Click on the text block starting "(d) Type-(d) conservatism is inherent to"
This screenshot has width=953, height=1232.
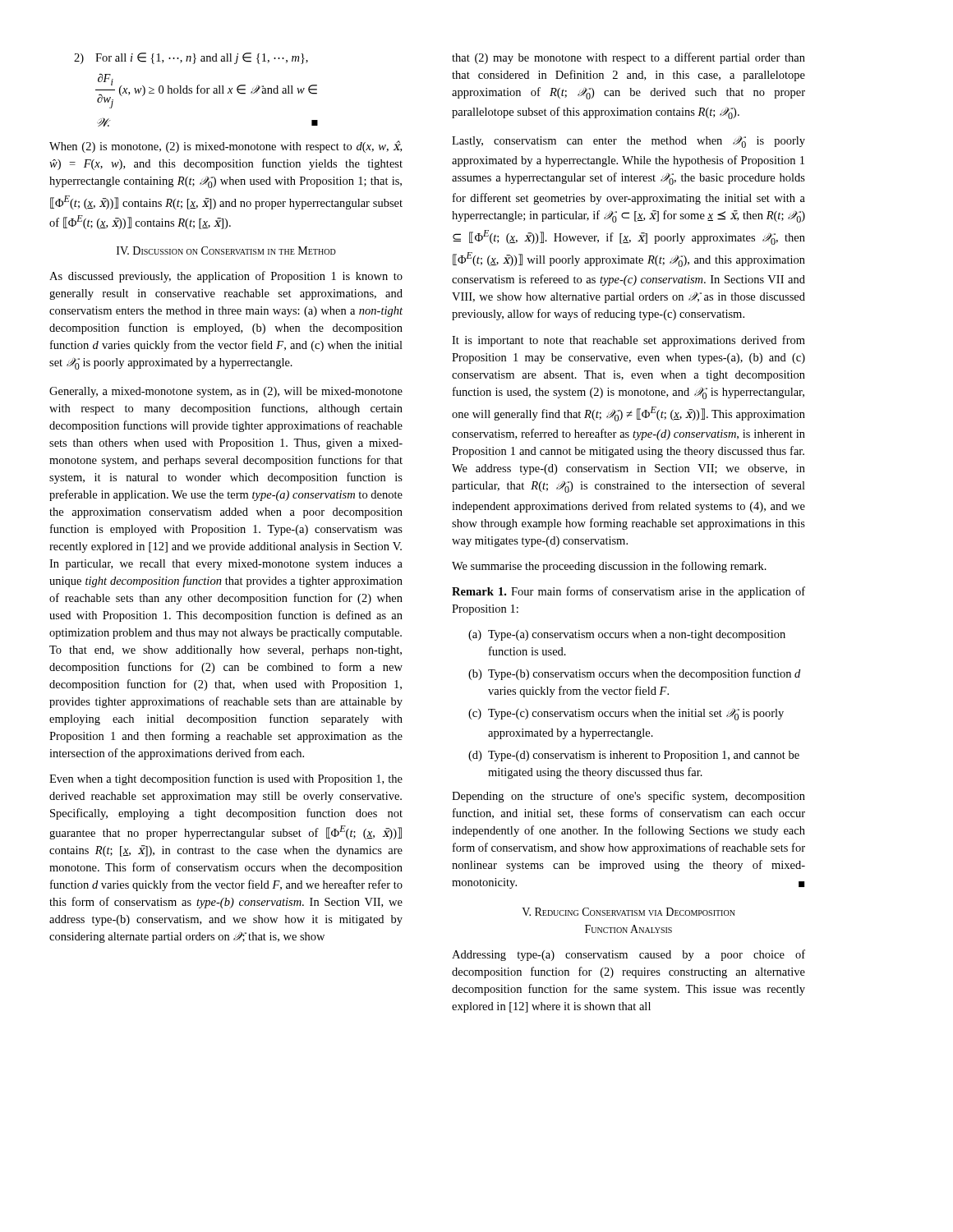click(637, 764)
